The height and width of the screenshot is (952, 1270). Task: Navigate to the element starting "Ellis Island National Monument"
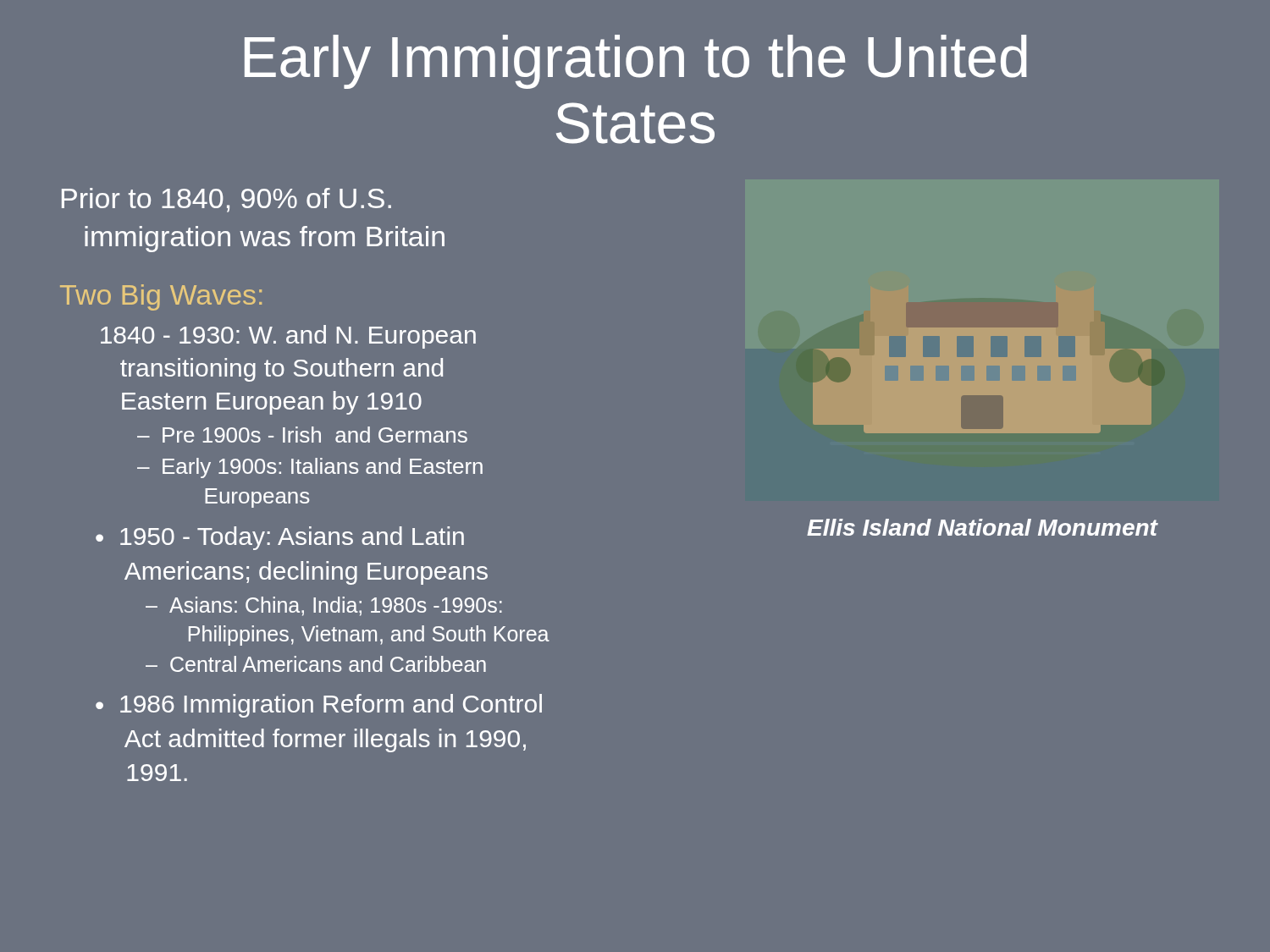[982, 528]
